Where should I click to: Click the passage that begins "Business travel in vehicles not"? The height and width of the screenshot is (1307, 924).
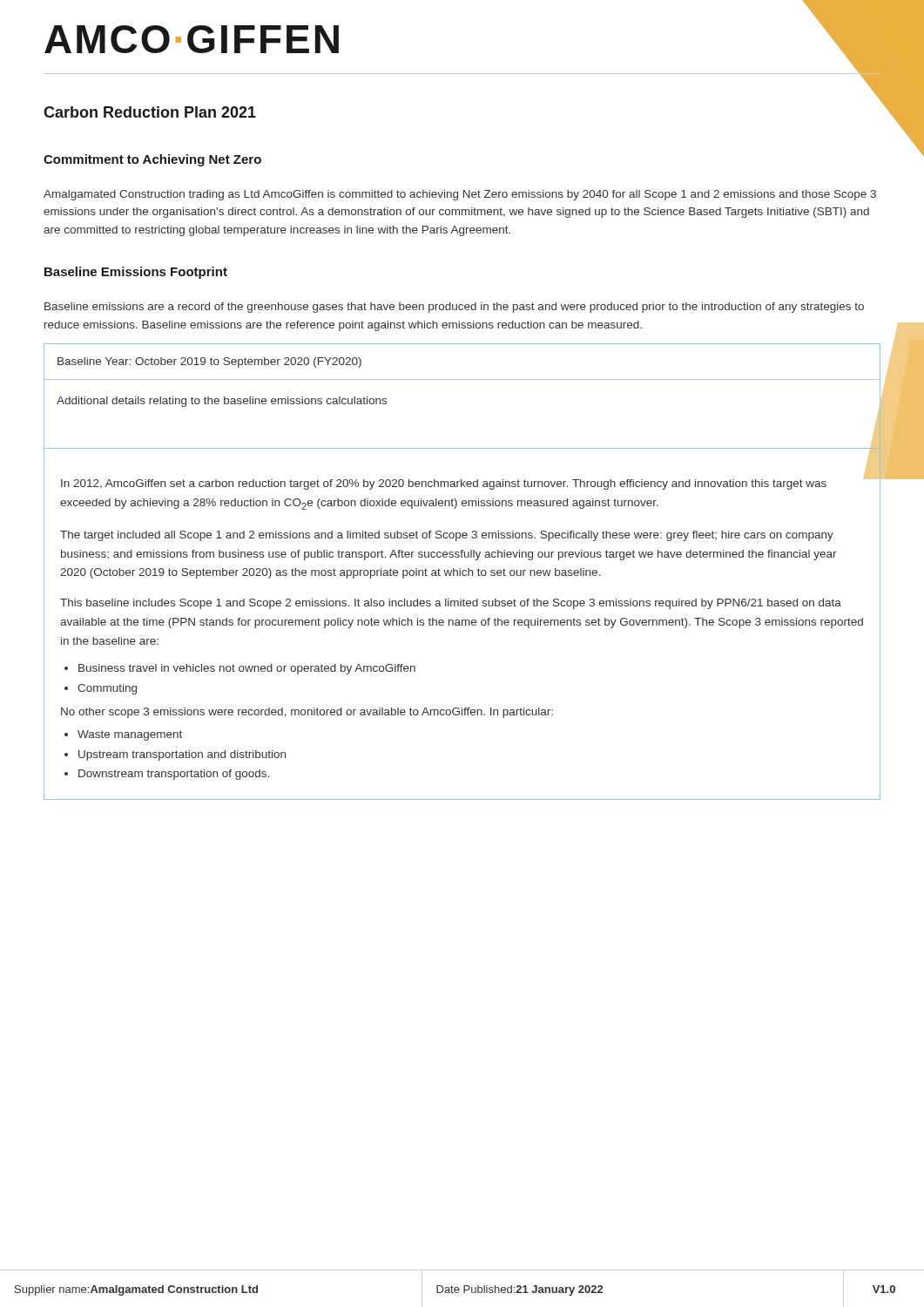click(x=247, y=668)
